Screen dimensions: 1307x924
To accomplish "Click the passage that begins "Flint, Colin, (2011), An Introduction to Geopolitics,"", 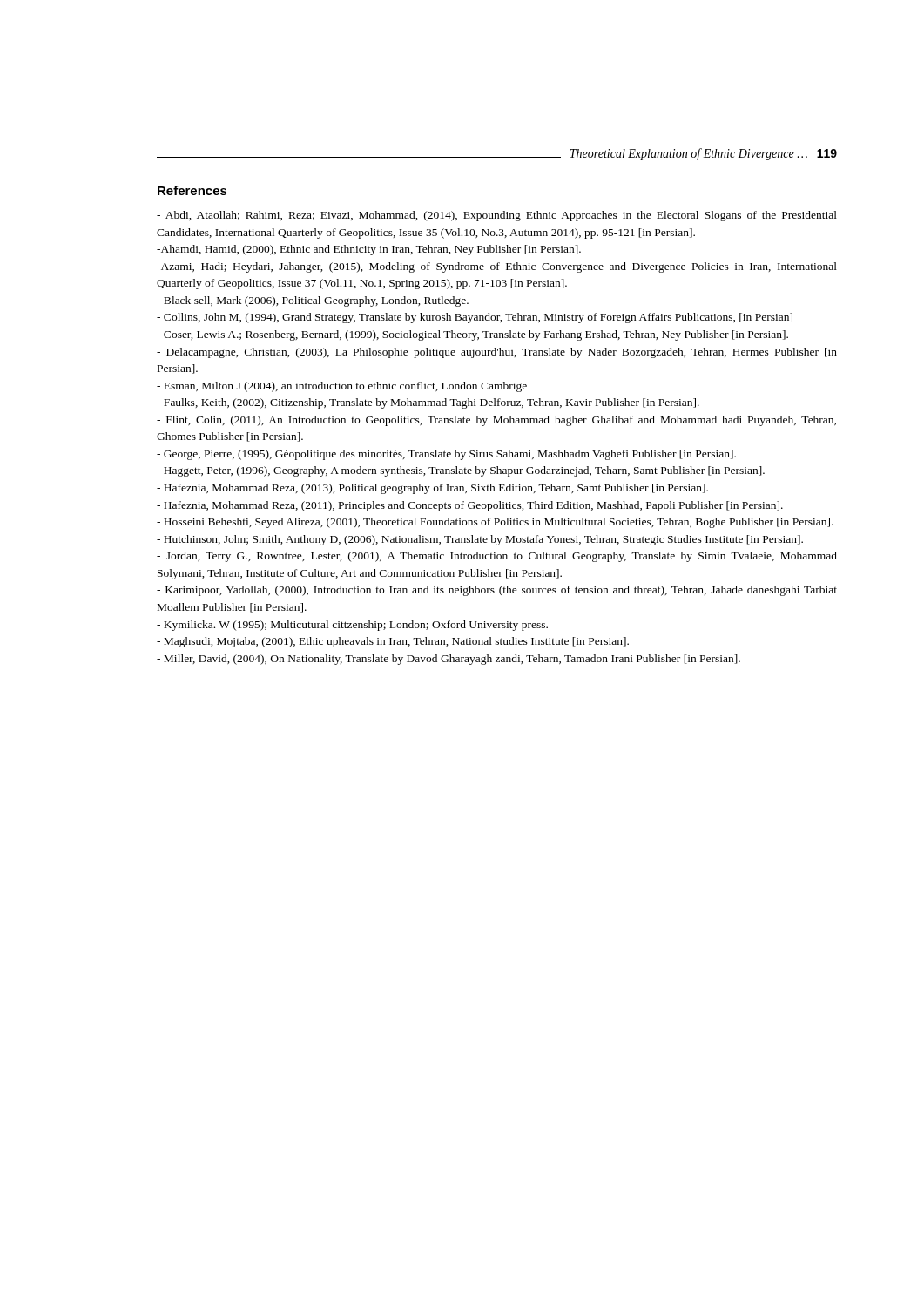I will point(497,428).
